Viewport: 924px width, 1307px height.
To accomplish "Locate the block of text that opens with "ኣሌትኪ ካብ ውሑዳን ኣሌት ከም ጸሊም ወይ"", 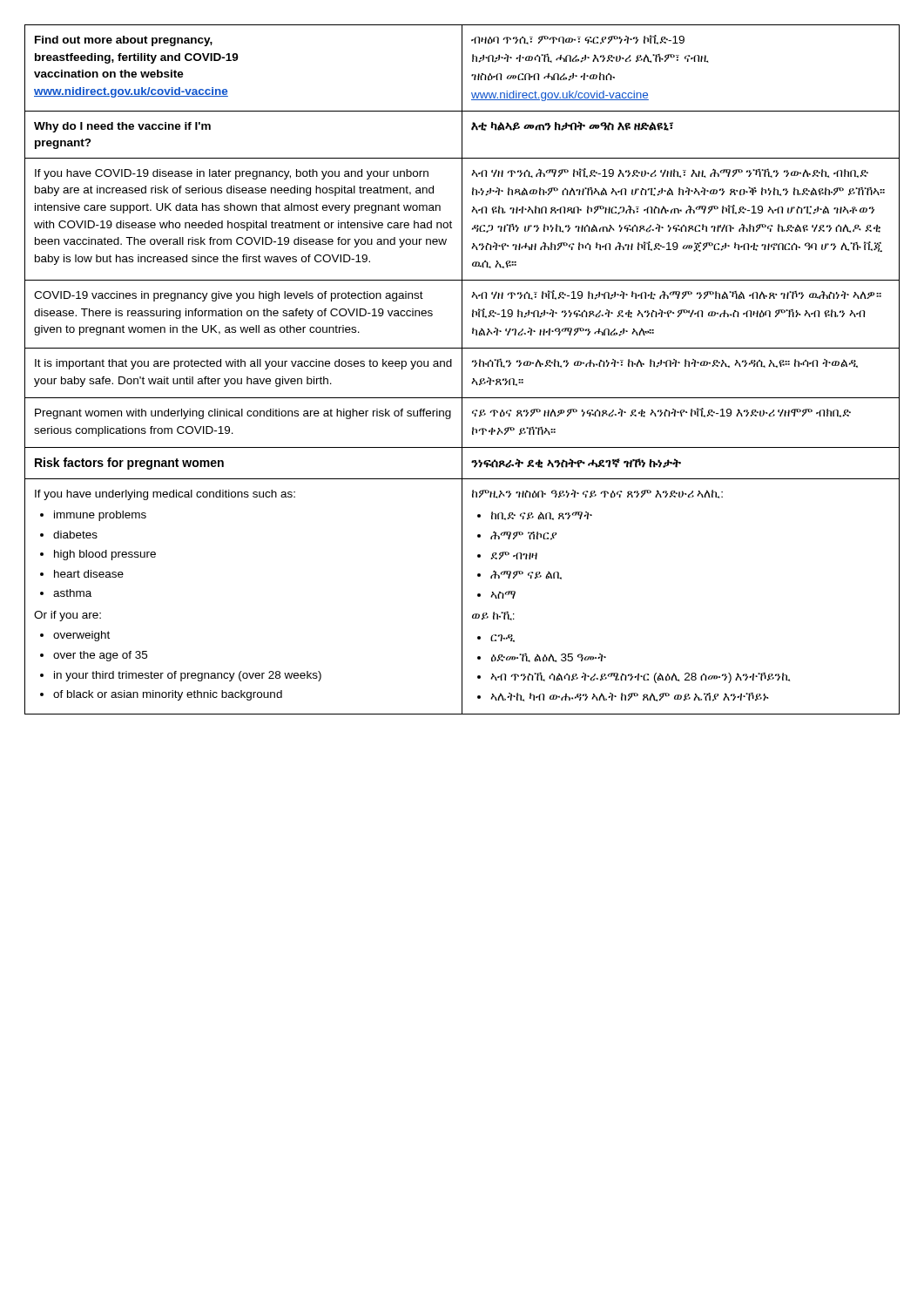I will [681, 697].
